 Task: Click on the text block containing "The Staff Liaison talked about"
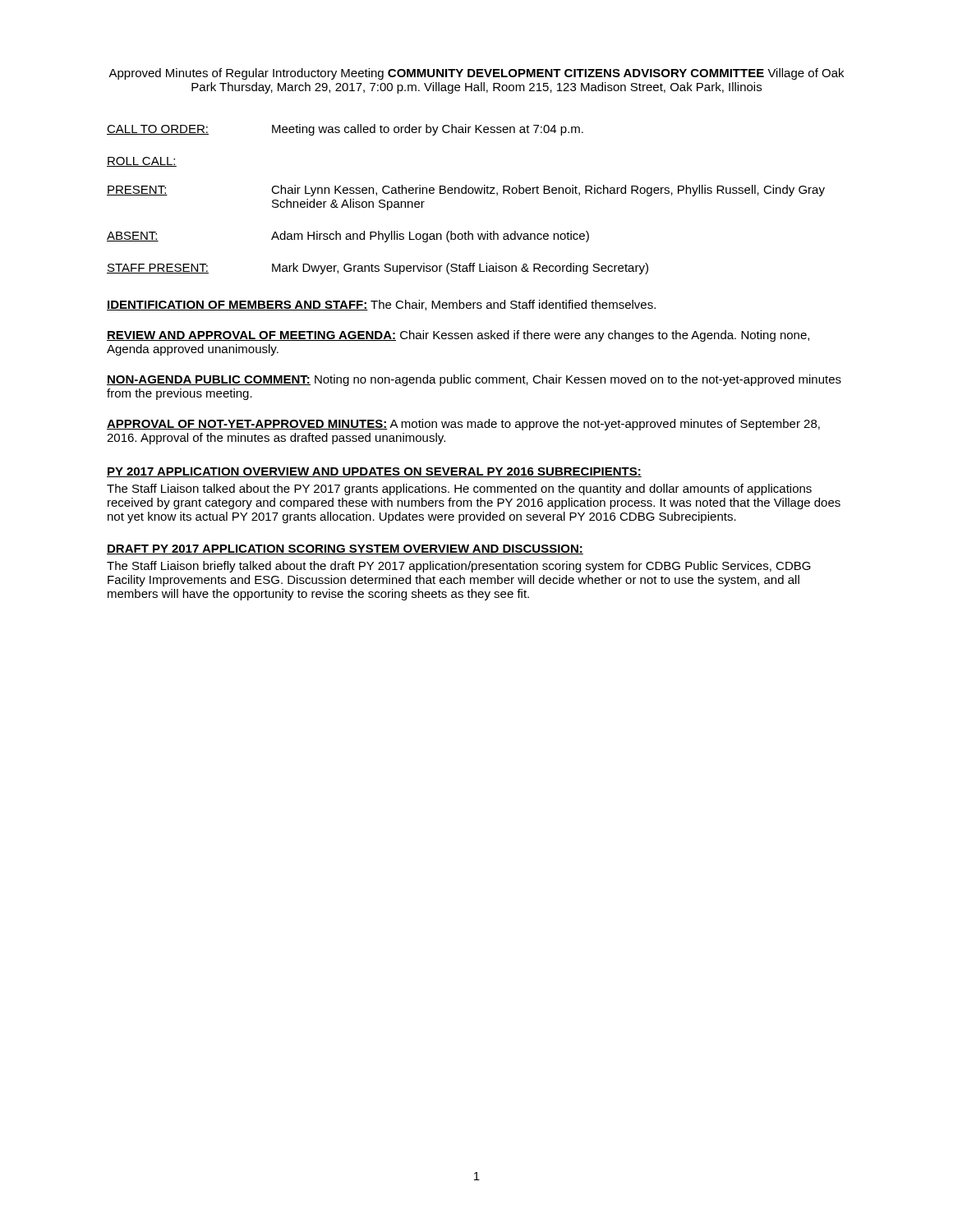click(474, 502)
